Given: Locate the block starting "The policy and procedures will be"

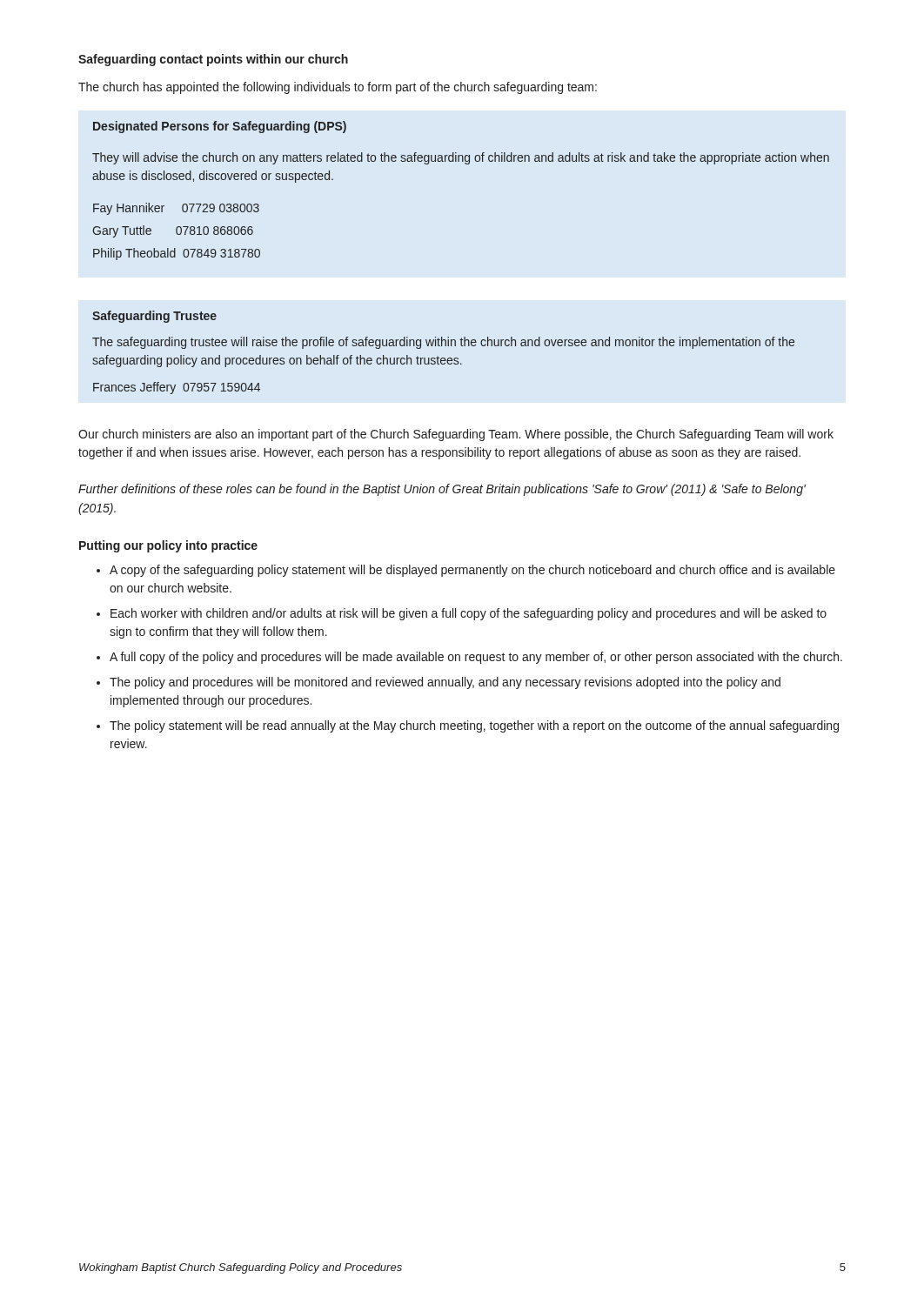Looking at the screenshot, I should 445,692.
